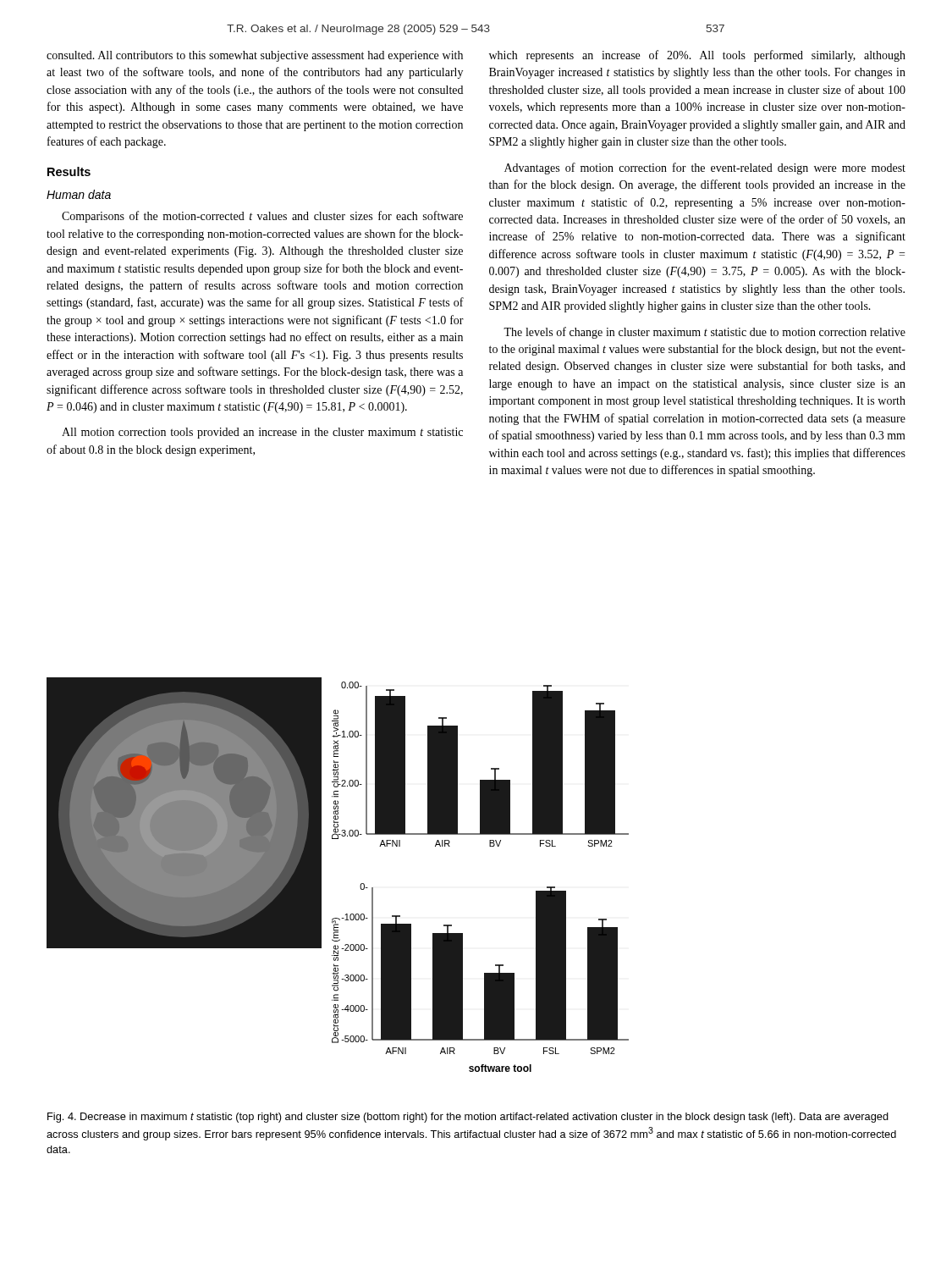
Task: Find the block starting "Fig. 4. Decrease in maximum"
Action: coord(472,1133)
